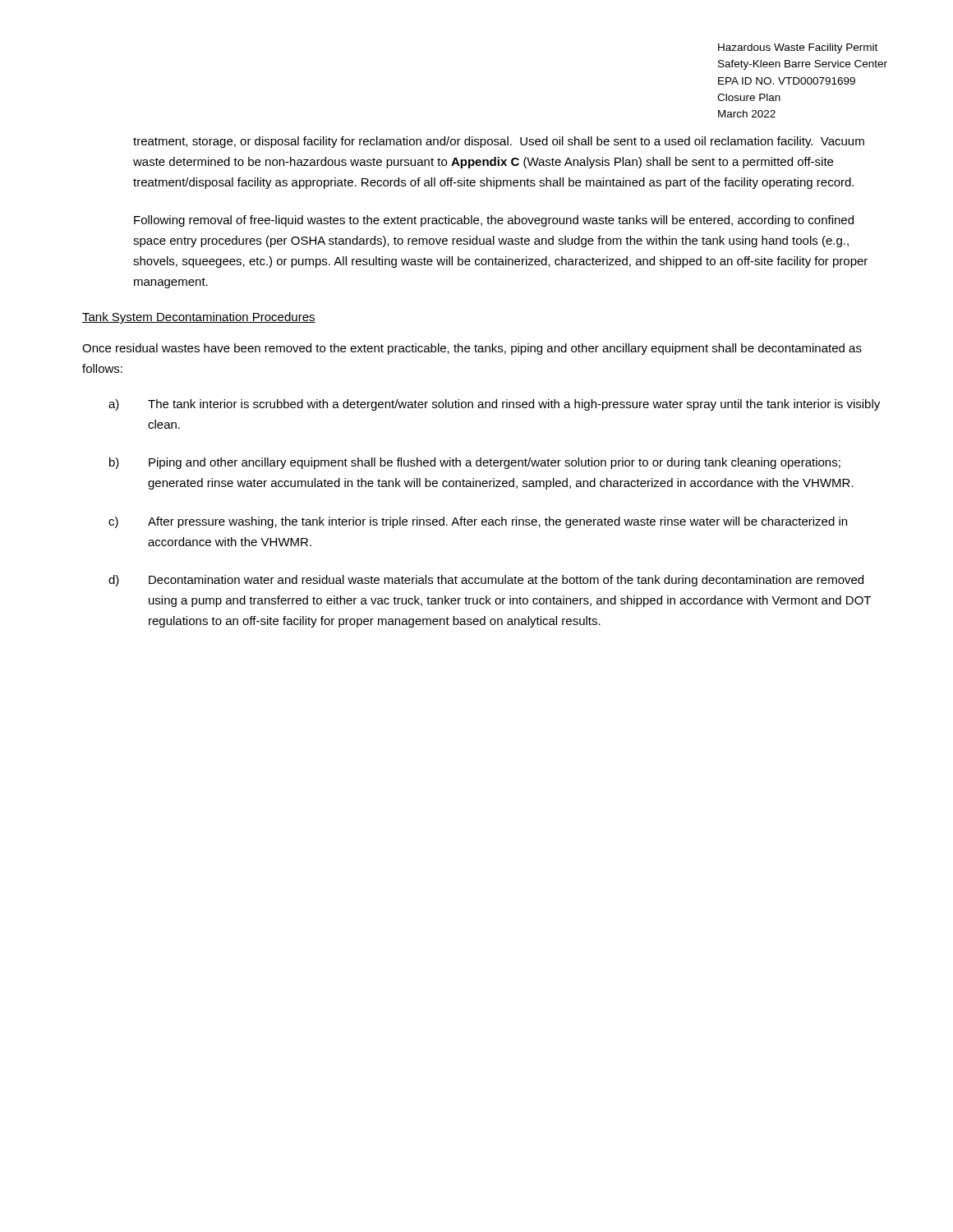Click on the text block that says "treatment, storage, or disposal facility for"
Viewport: 953px width, 1232px height.
coord(499,161)
